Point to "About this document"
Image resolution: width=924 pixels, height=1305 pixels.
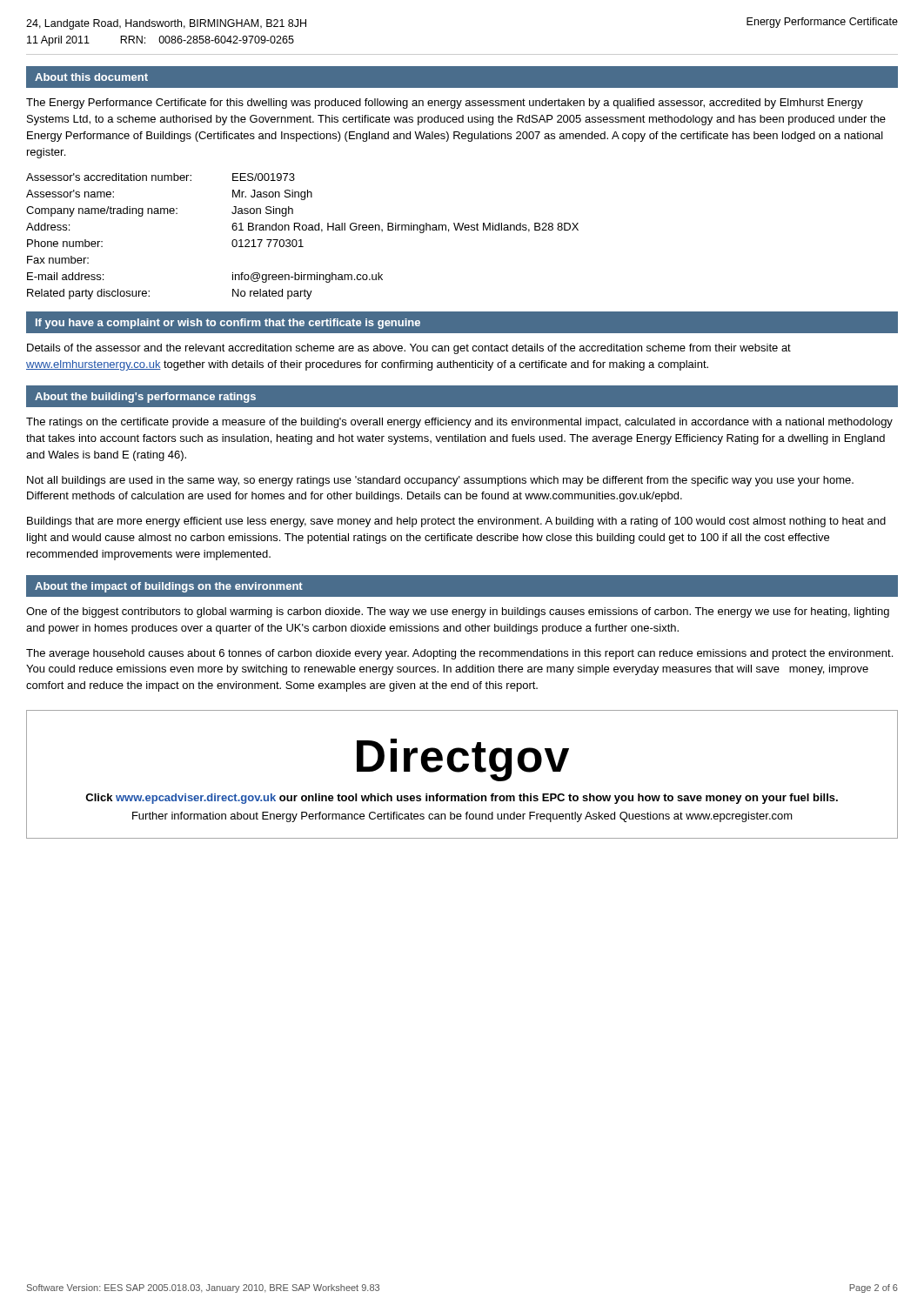[91, 77]
